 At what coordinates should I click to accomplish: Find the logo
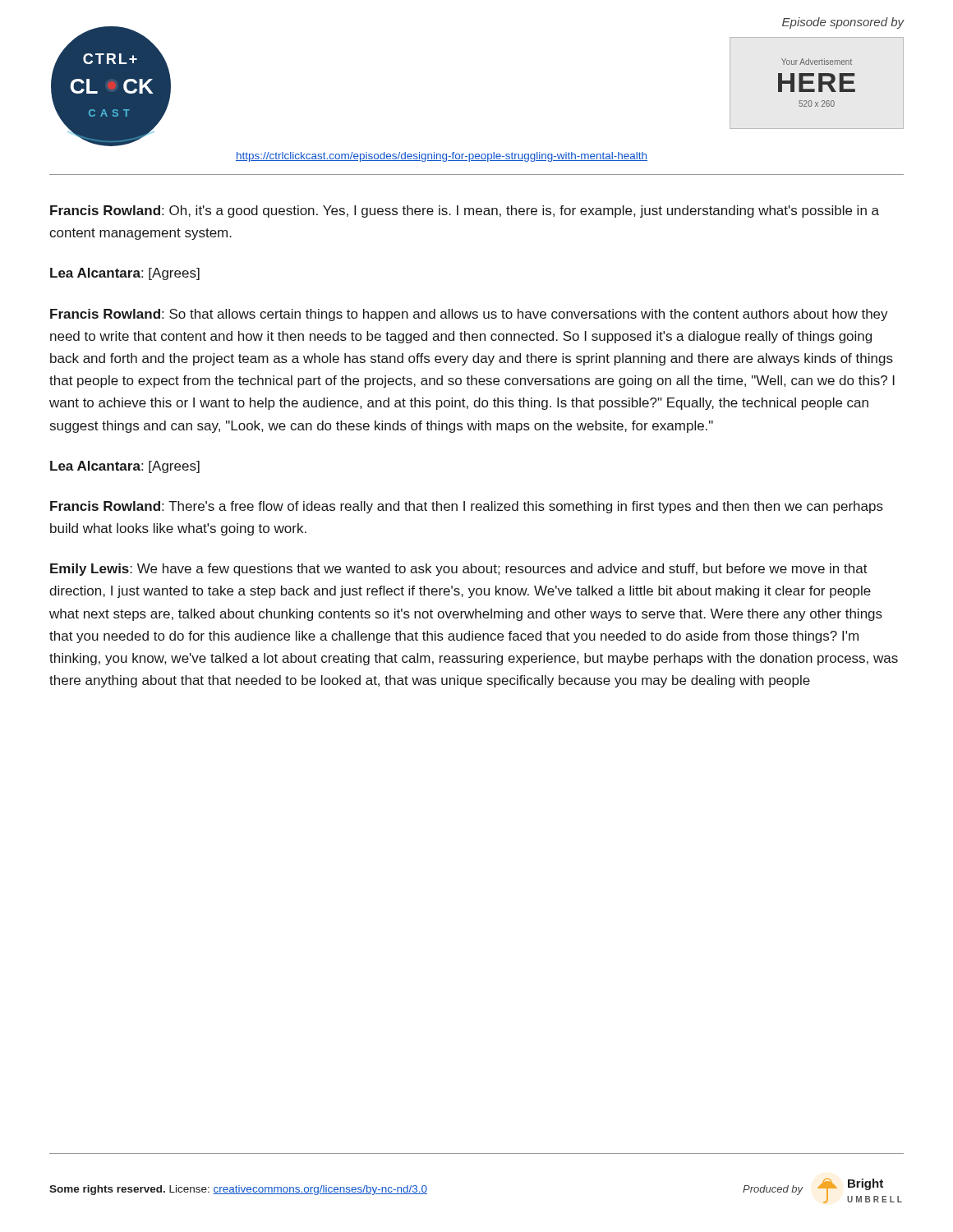(x=111, y=86)
